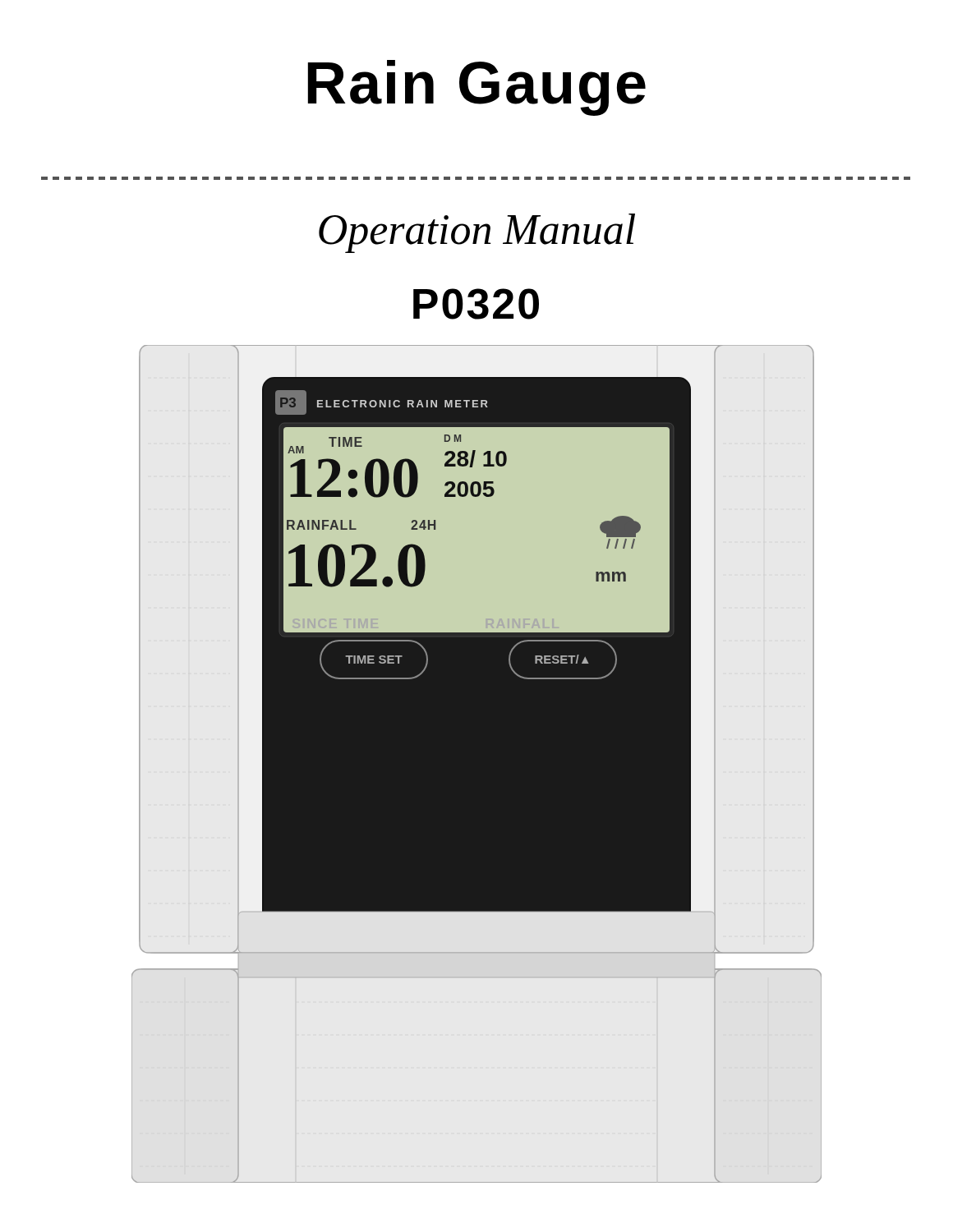Click on the title containing "Rain Gauge"

coord(476,83)
